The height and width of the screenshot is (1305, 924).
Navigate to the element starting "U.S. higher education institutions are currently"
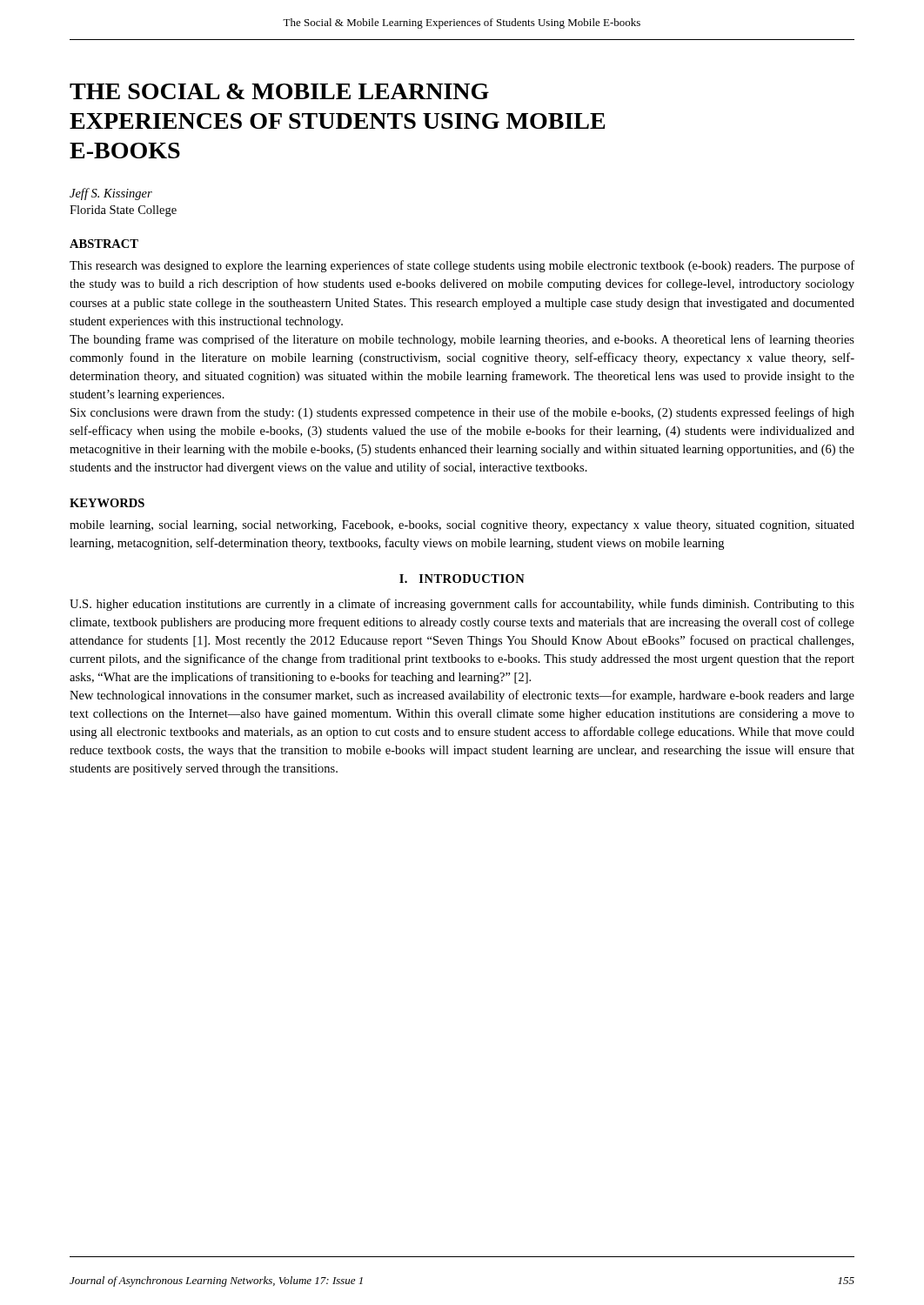[x=462, y=640]
